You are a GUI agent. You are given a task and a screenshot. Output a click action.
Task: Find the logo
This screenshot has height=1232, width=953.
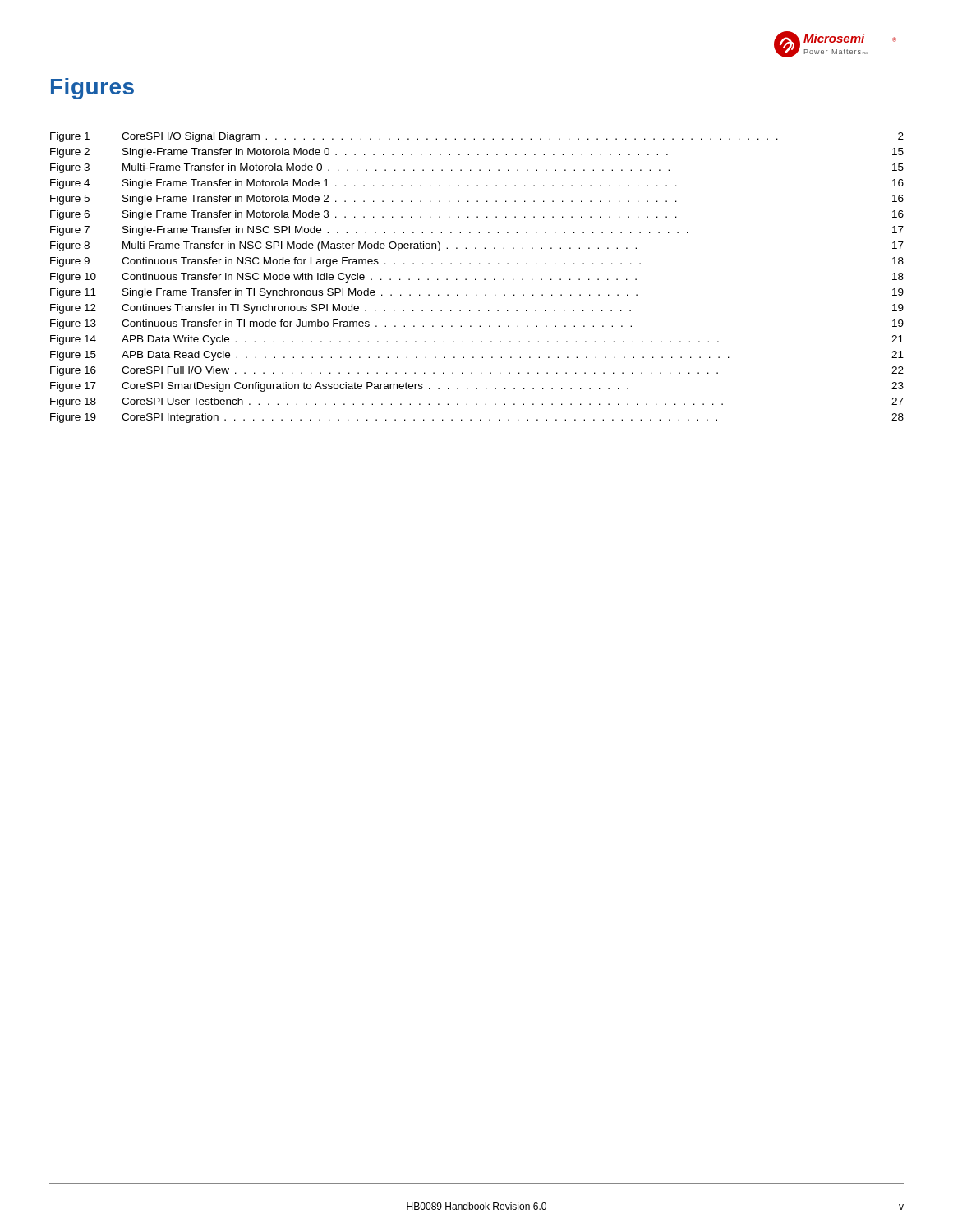click(x=838, y=51)
